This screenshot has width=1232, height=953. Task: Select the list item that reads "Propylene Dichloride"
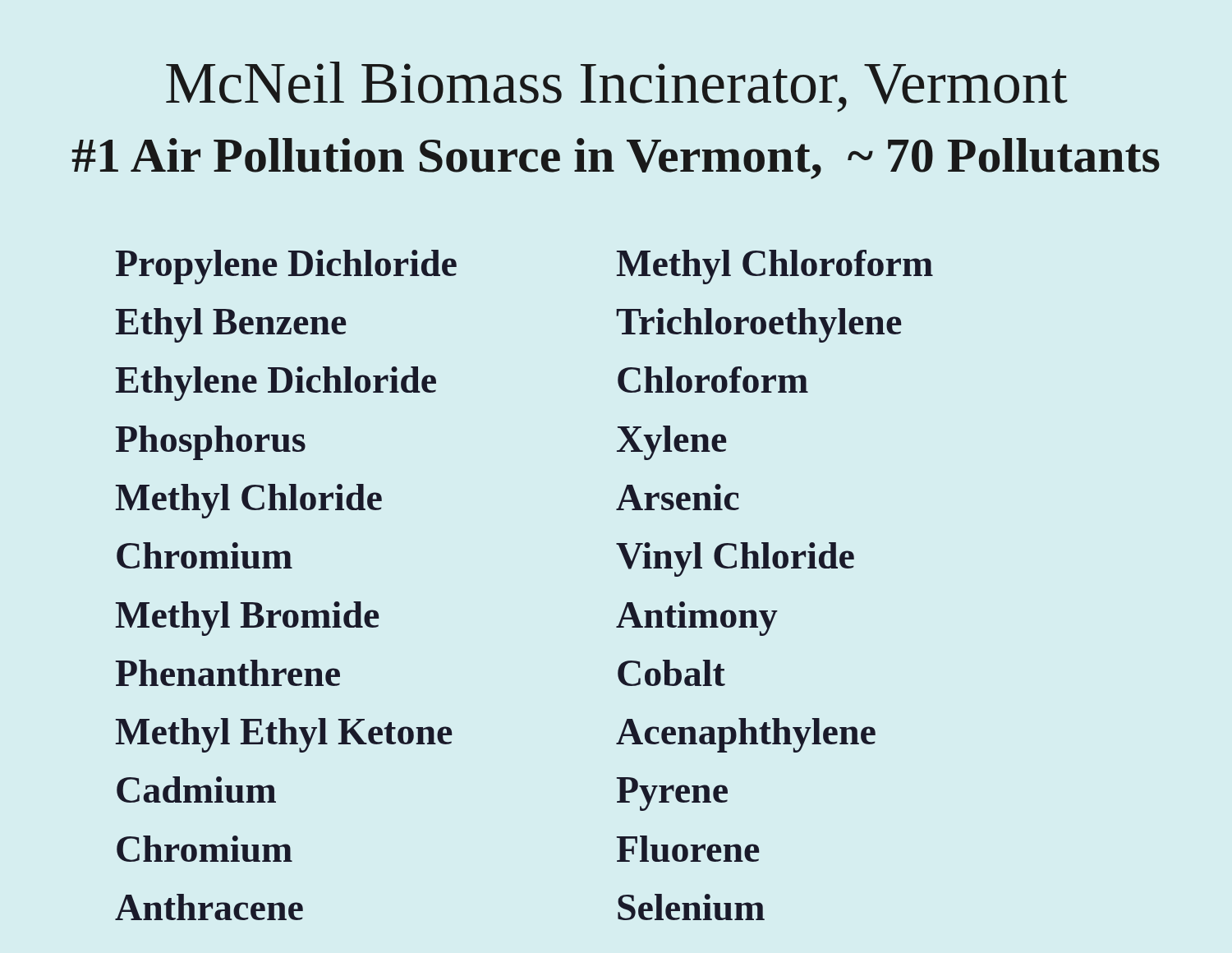pyautogui.click(x=365, y=263)
